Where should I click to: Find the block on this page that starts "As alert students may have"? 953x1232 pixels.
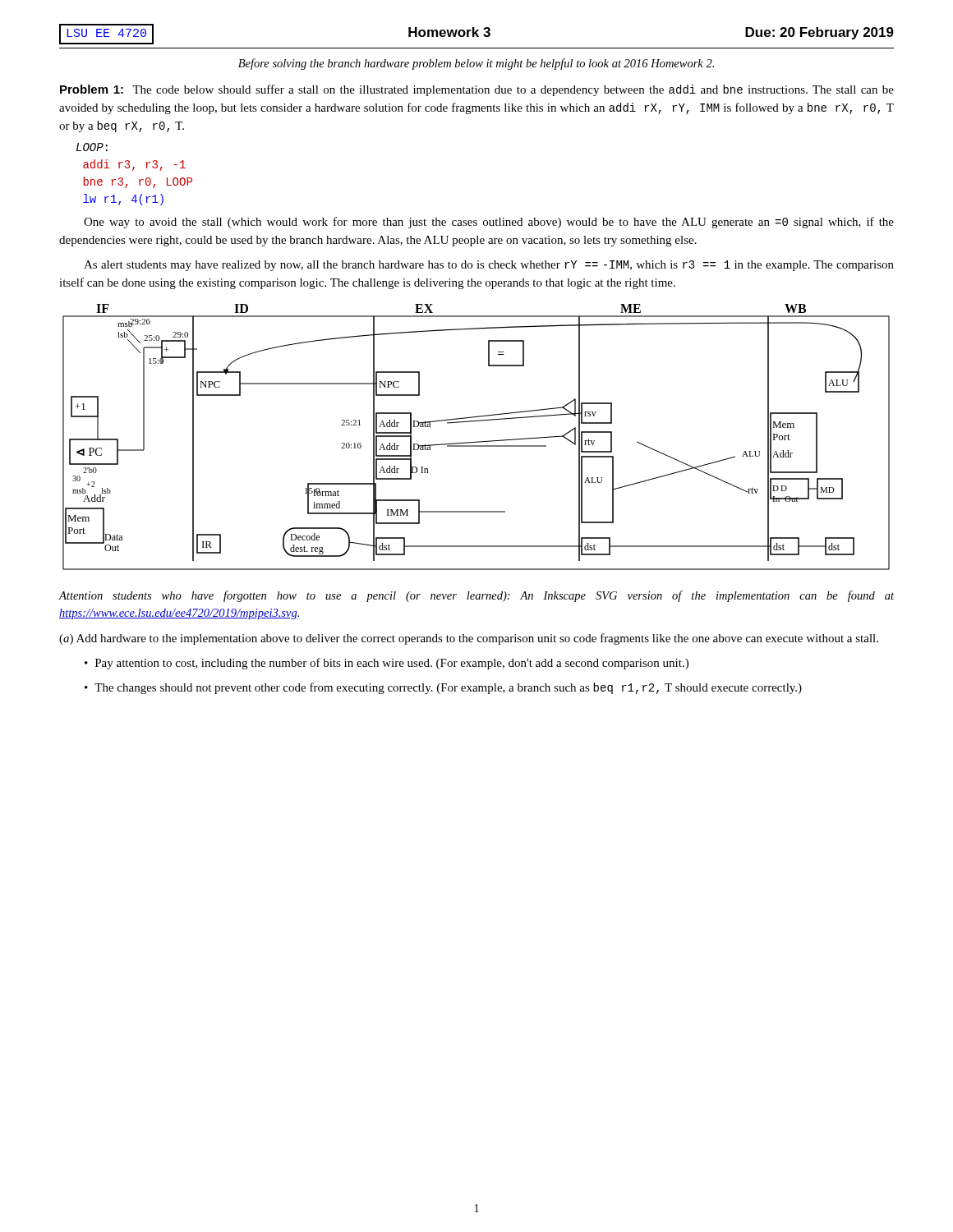(x=476, y=273)
